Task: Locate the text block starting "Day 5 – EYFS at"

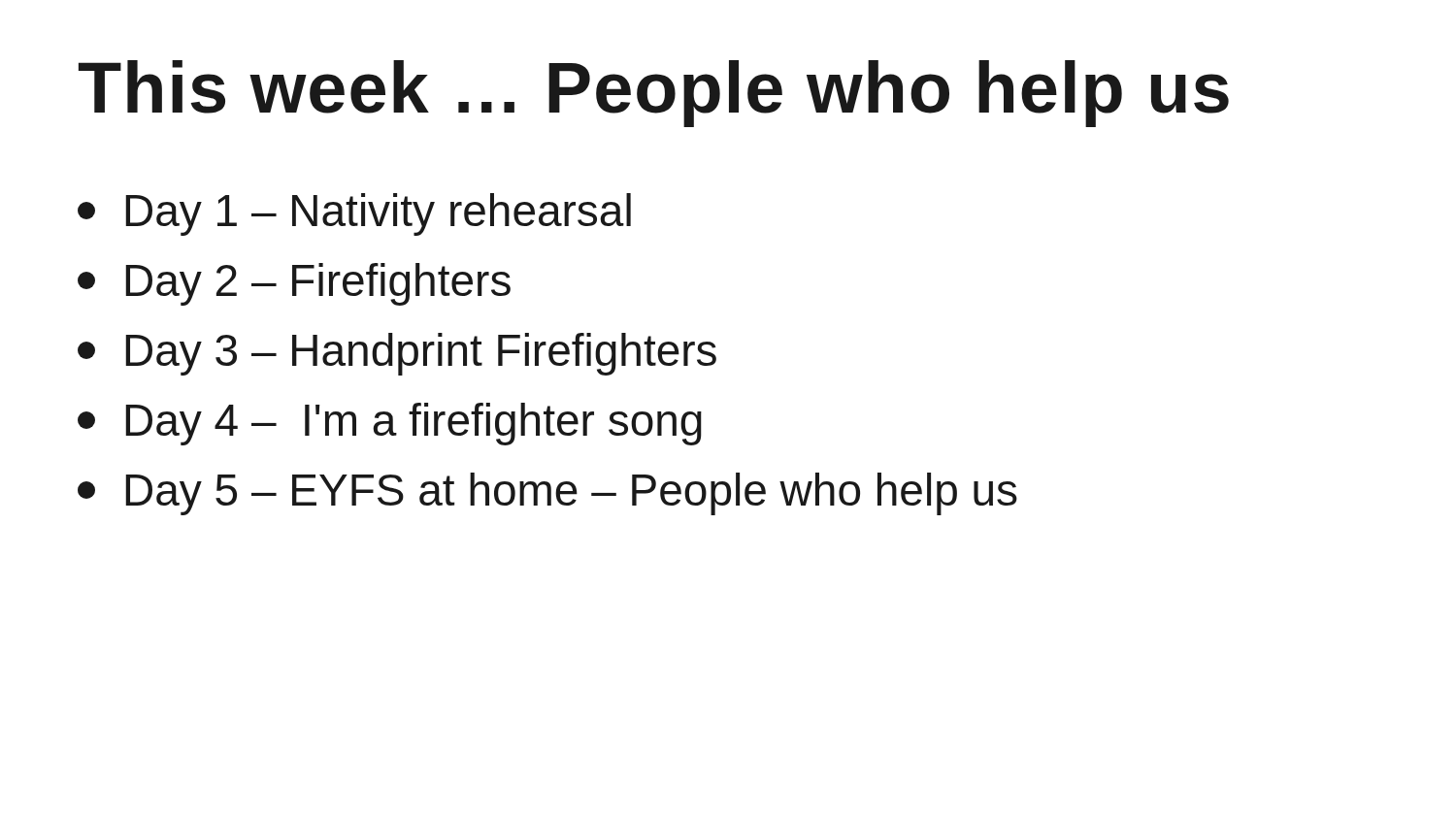Action: (548, 490)
